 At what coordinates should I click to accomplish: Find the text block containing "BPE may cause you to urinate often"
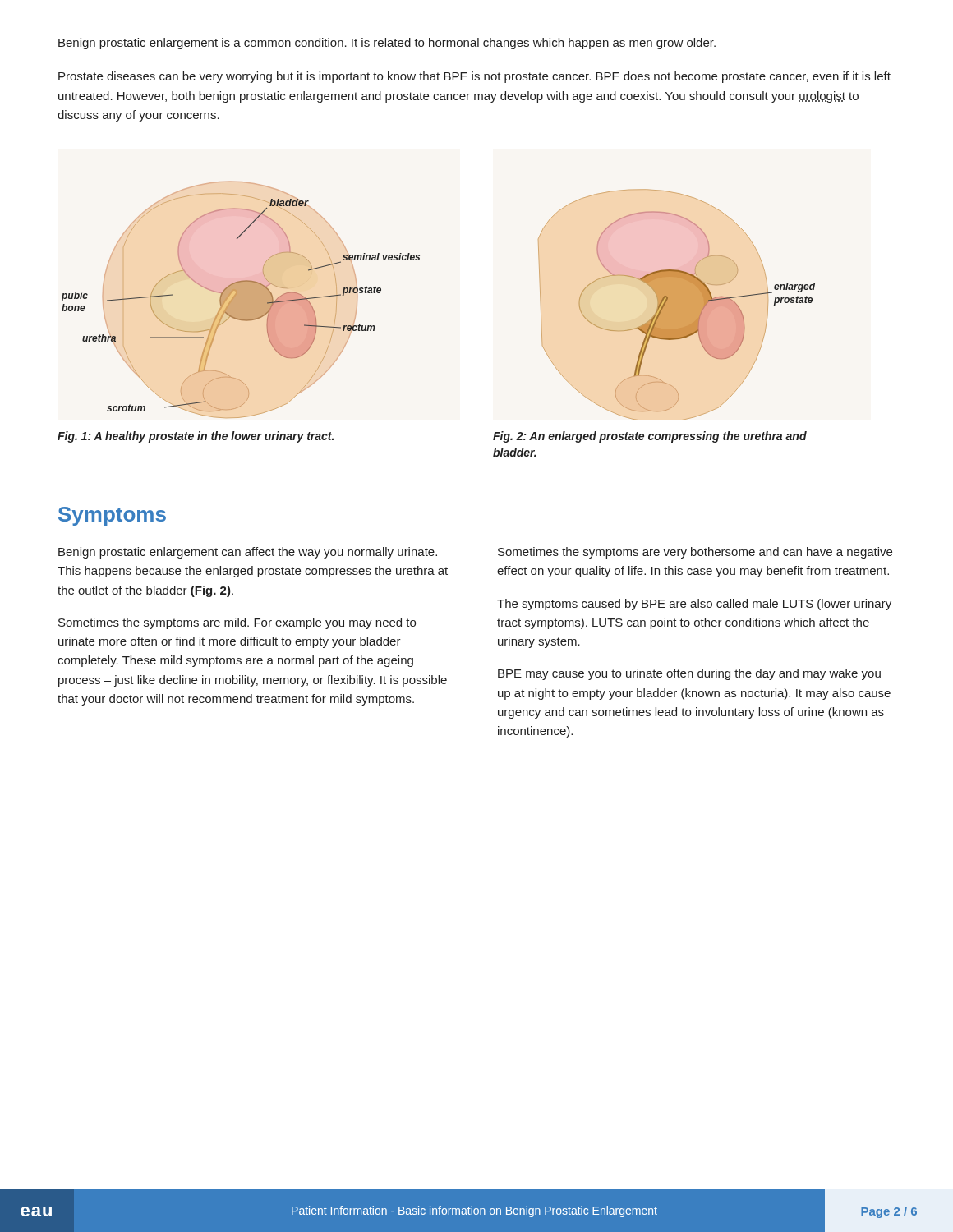click(694, 702)
